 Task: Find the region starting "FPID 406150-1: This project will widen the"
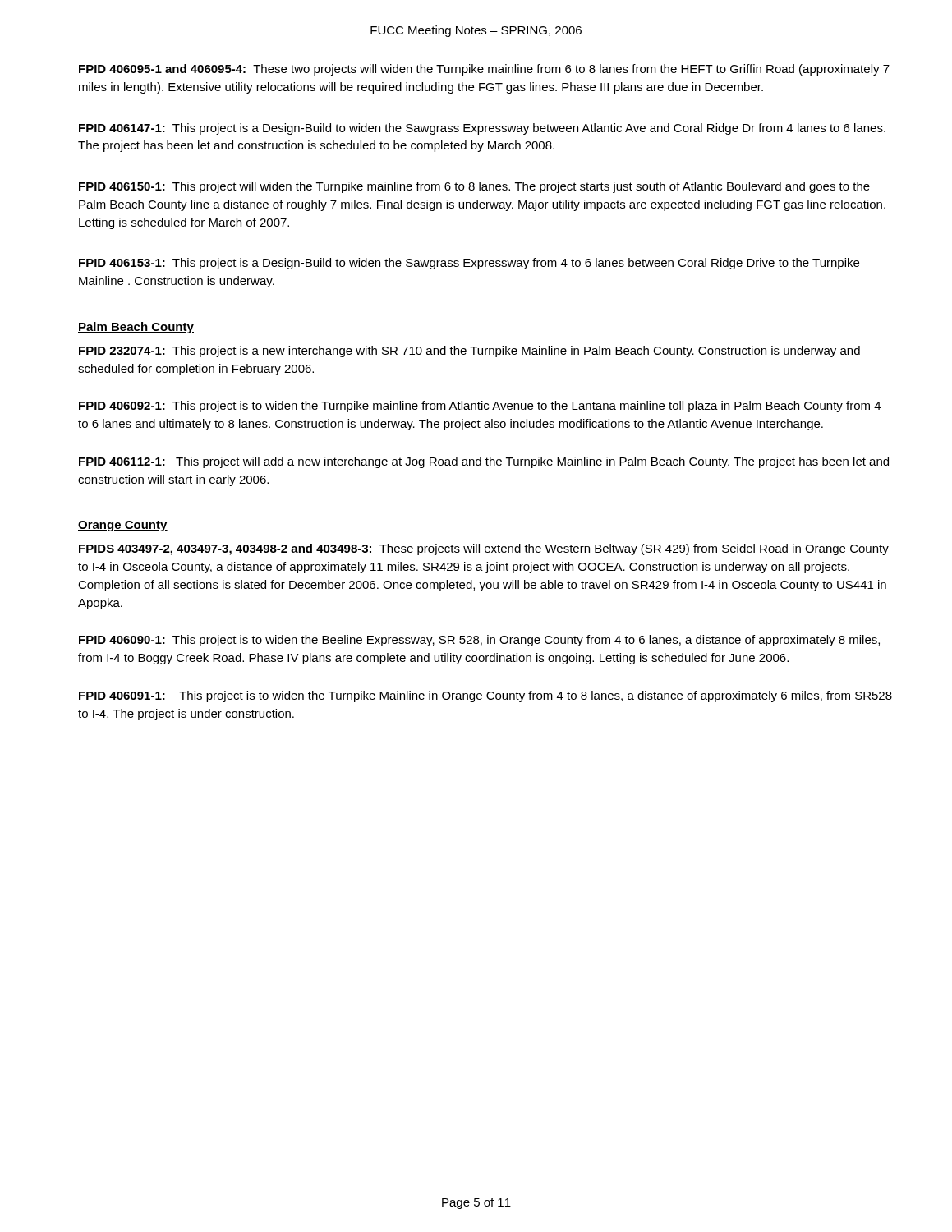click(x=482, y=204)
